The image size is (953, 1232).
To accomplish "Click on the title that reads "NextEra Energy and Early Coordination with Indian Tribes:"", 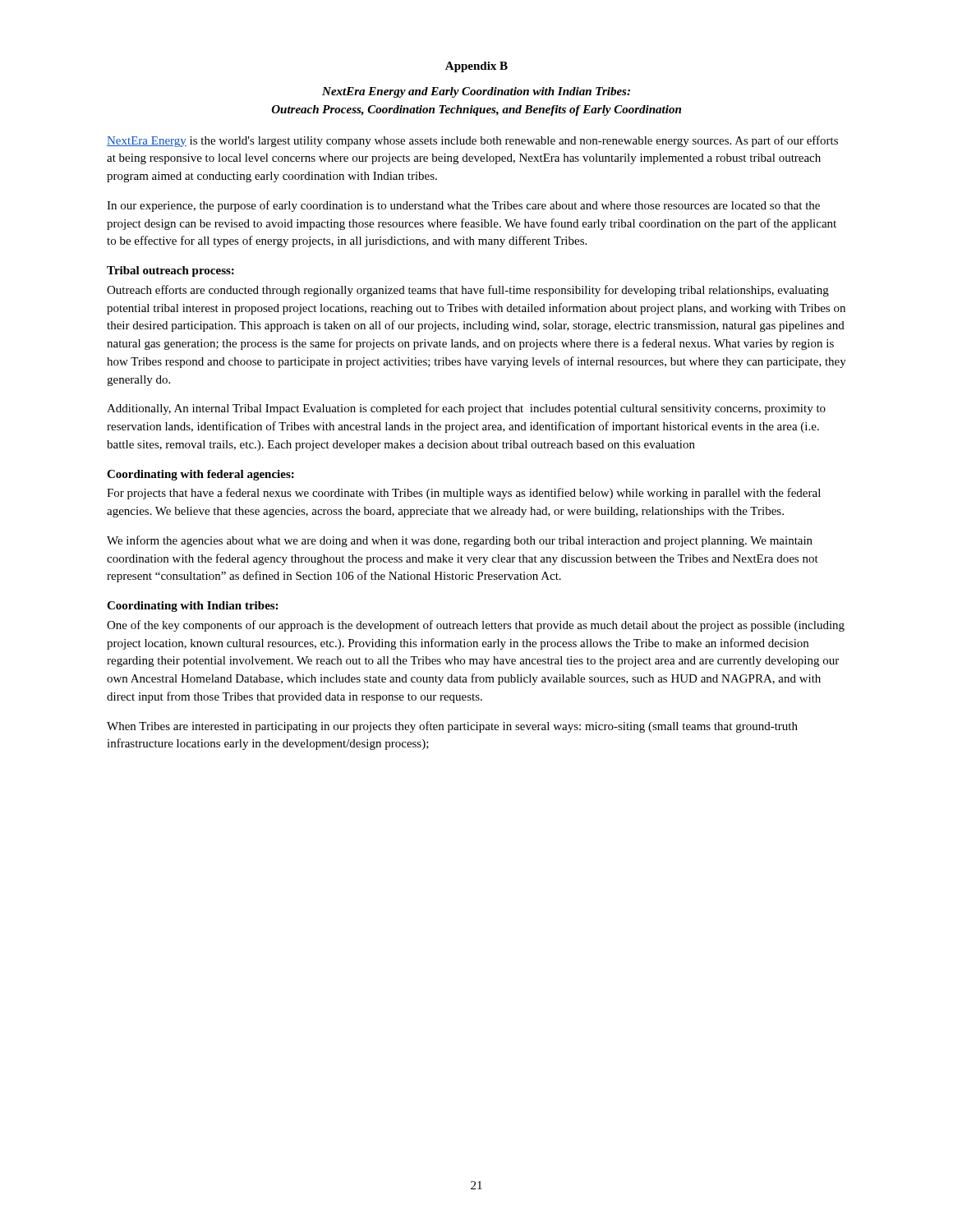I will (476, 100).
